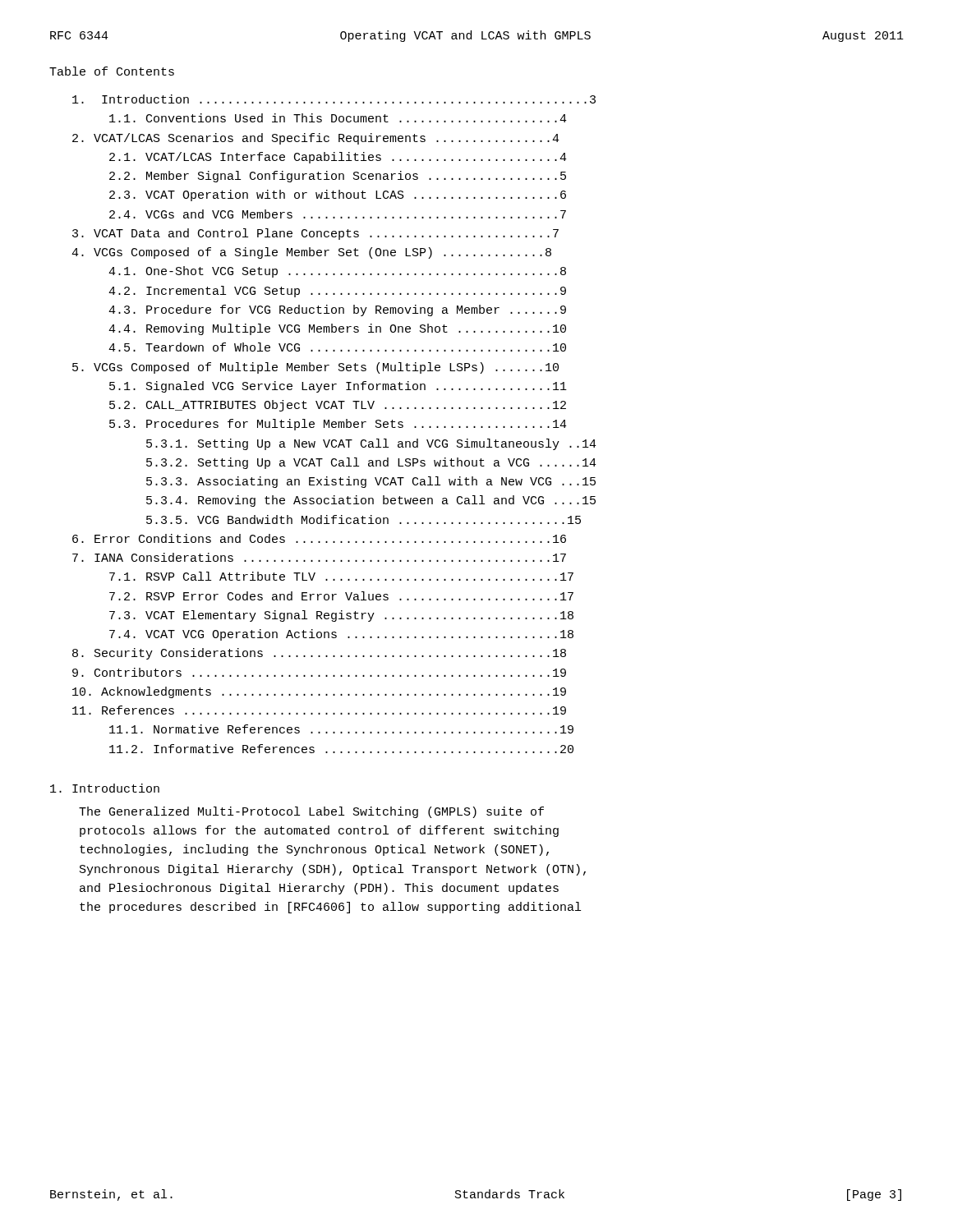Click on the list item that says "9. Contributors"
Screen dimensions: 1232x953
click(308, 673)
